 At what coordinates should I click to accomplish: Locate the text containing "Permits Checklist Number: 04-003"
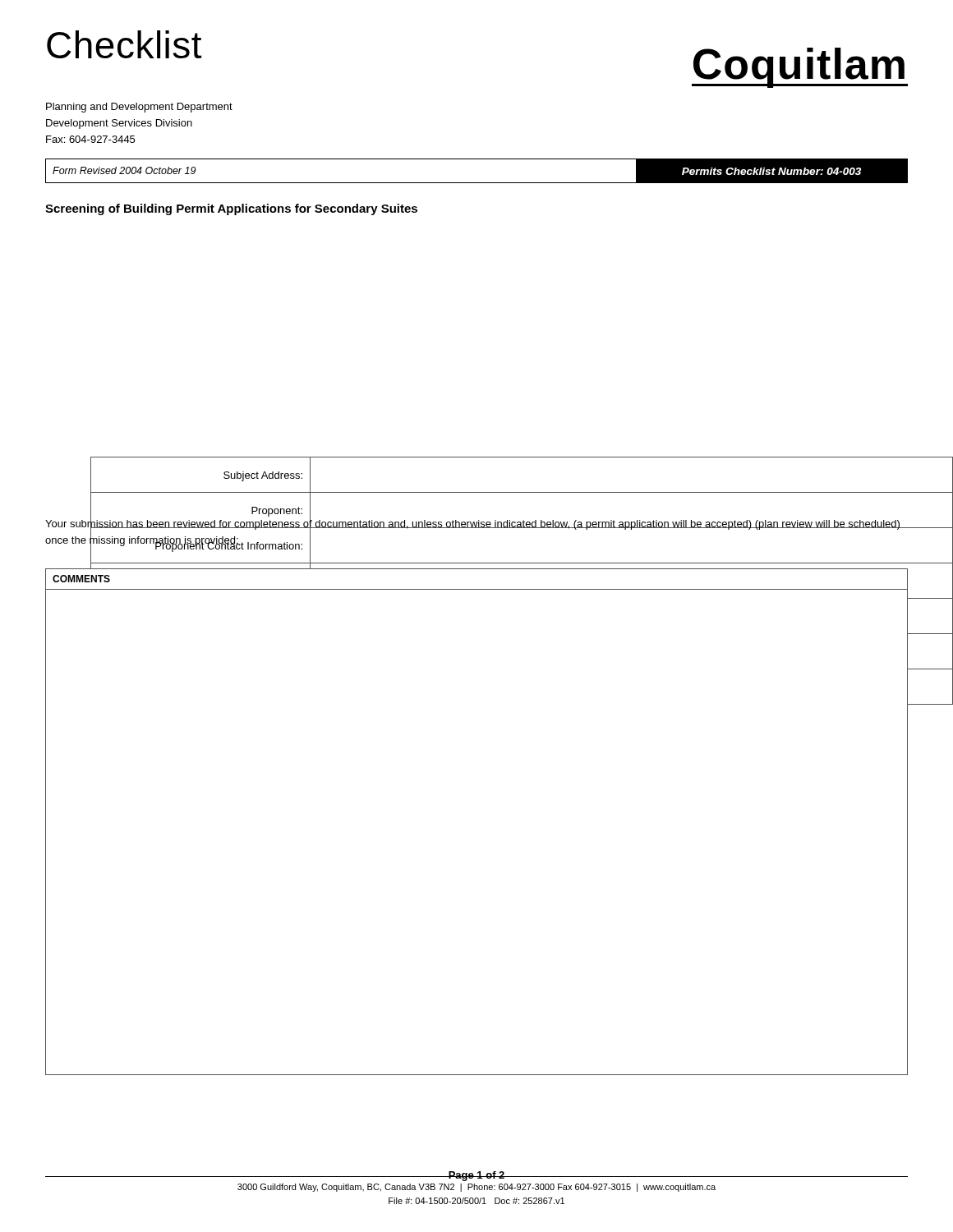(x=771, y=171)
